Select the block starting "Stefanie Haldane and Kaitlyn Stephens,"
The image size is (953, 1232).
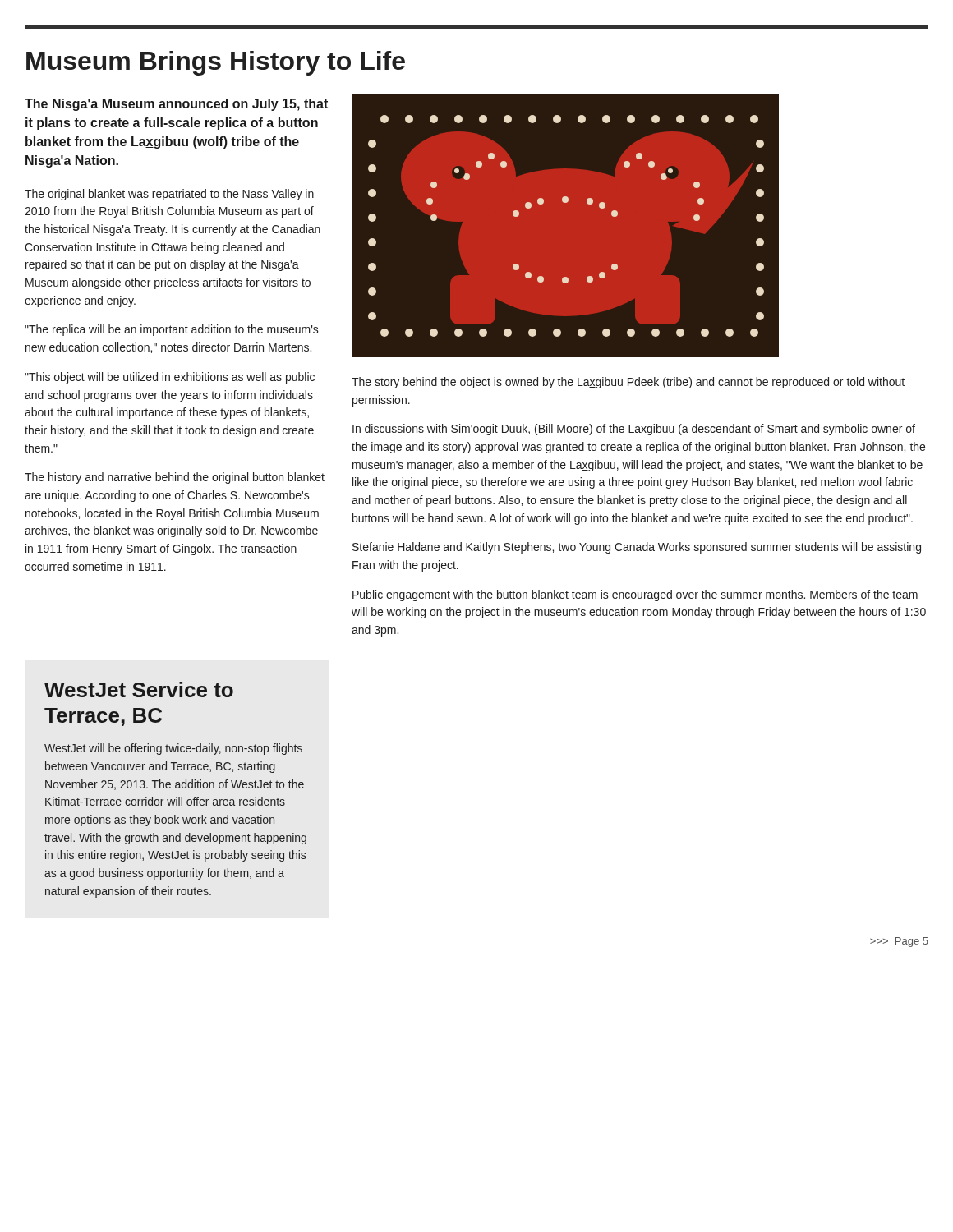coord(637,556)
